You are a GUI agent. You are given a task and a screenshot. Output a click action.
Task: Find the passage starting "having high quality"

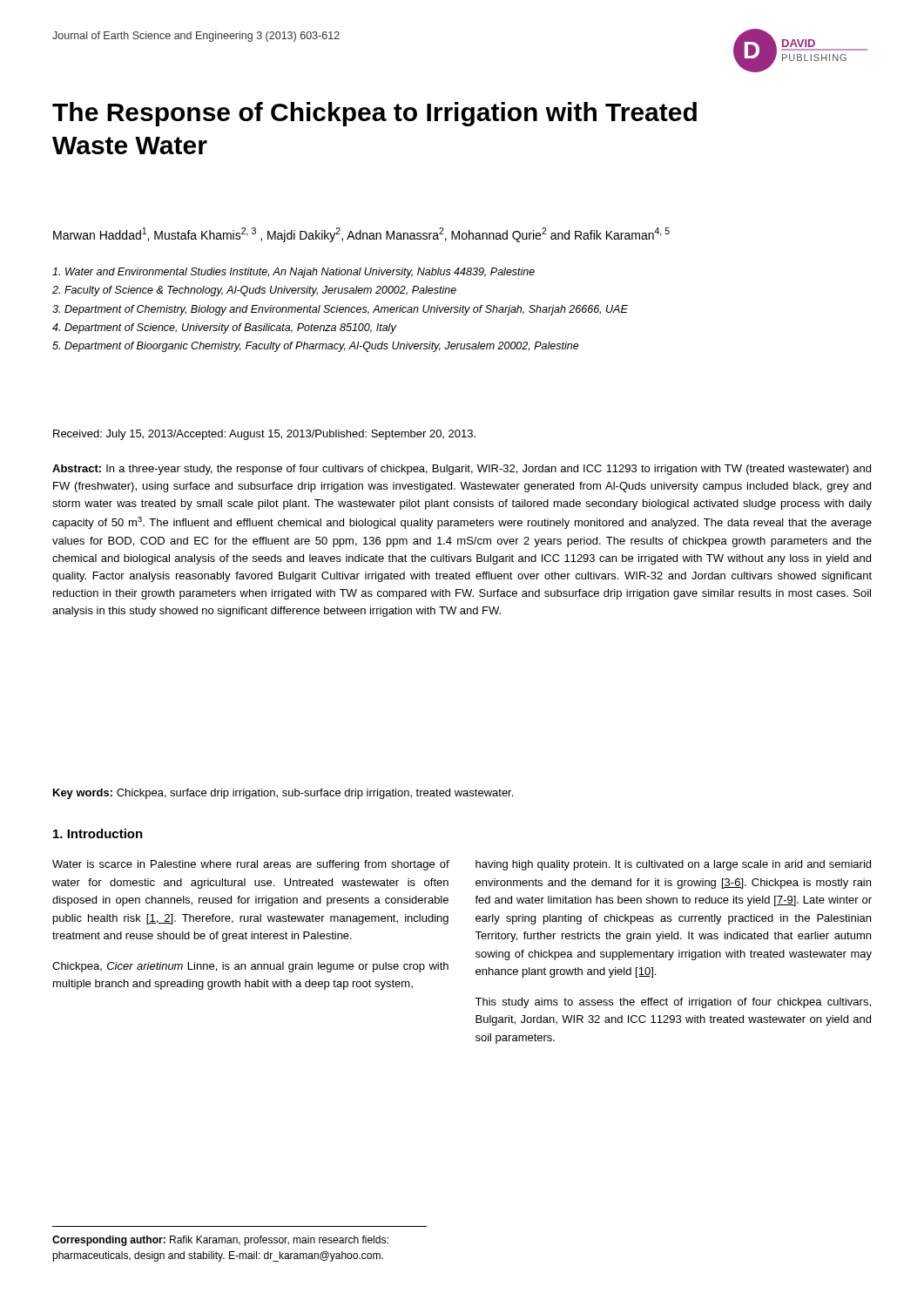(673, 918)
